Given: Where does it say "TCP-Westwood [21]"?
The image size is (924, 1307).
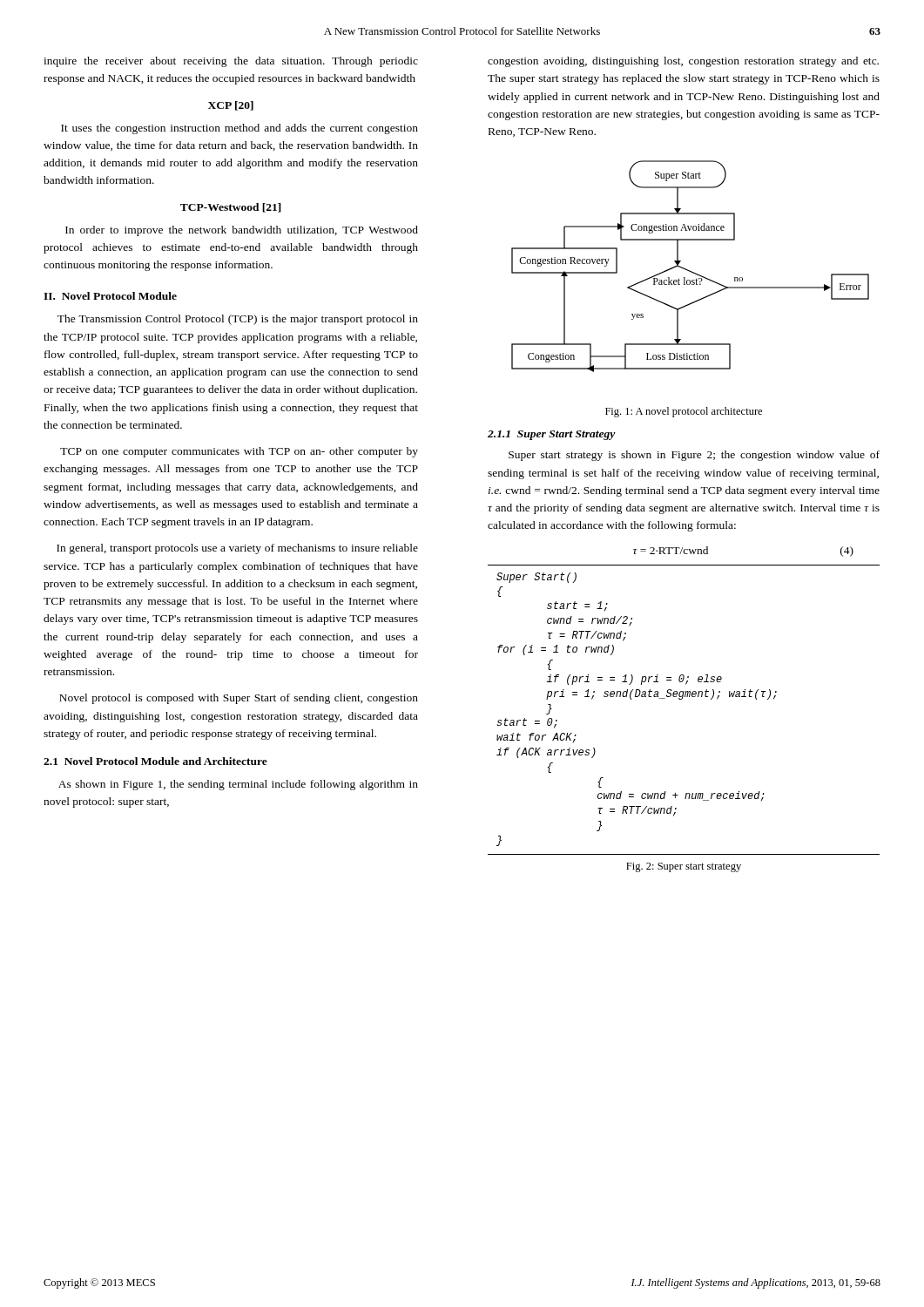Looking at the screenshot, I should pyautogui.click(x=231, y=207).
